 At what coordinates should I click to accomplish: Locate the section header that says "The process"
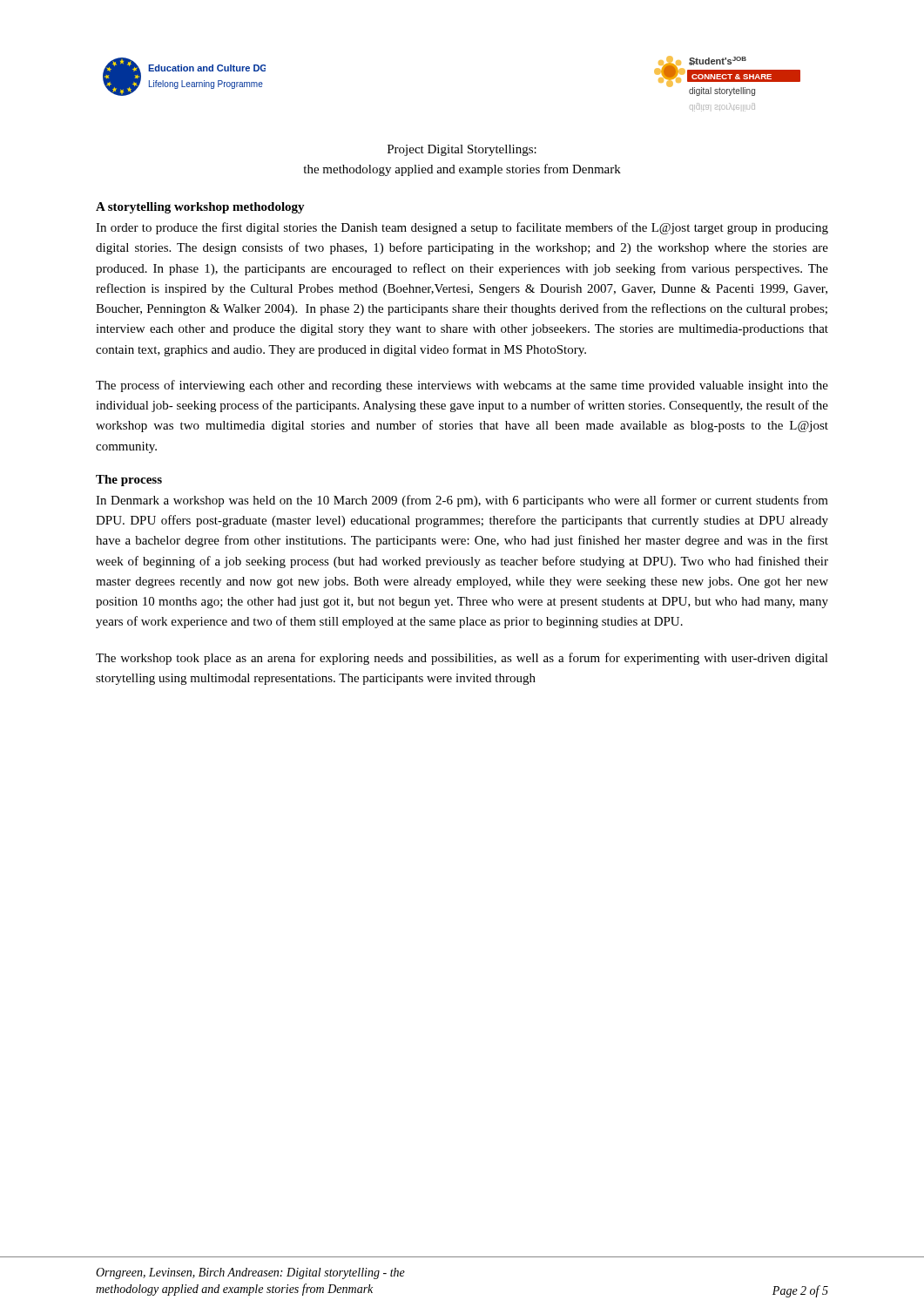(129, 479)
